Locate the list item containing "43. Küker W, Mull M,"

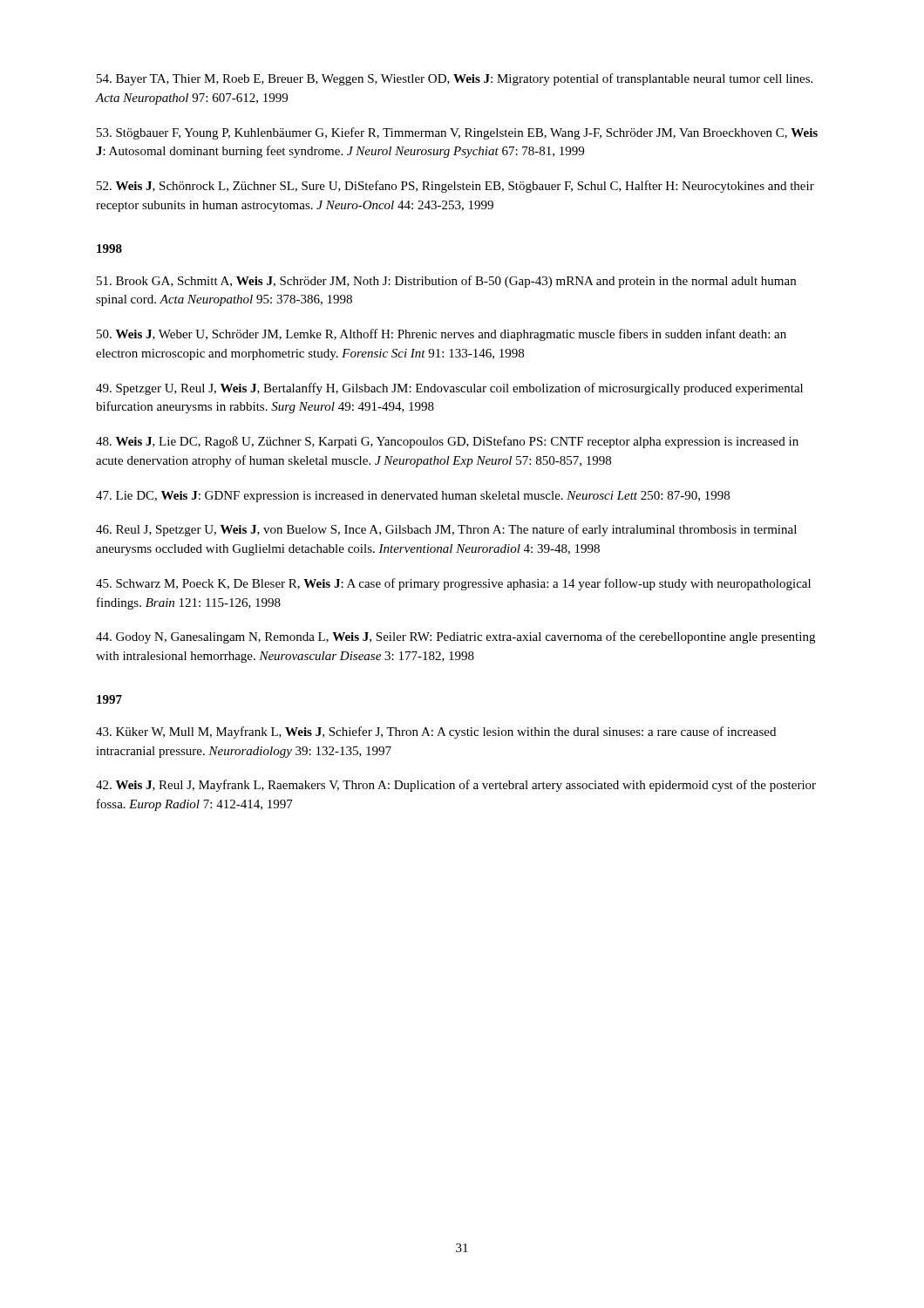point(436,741)
